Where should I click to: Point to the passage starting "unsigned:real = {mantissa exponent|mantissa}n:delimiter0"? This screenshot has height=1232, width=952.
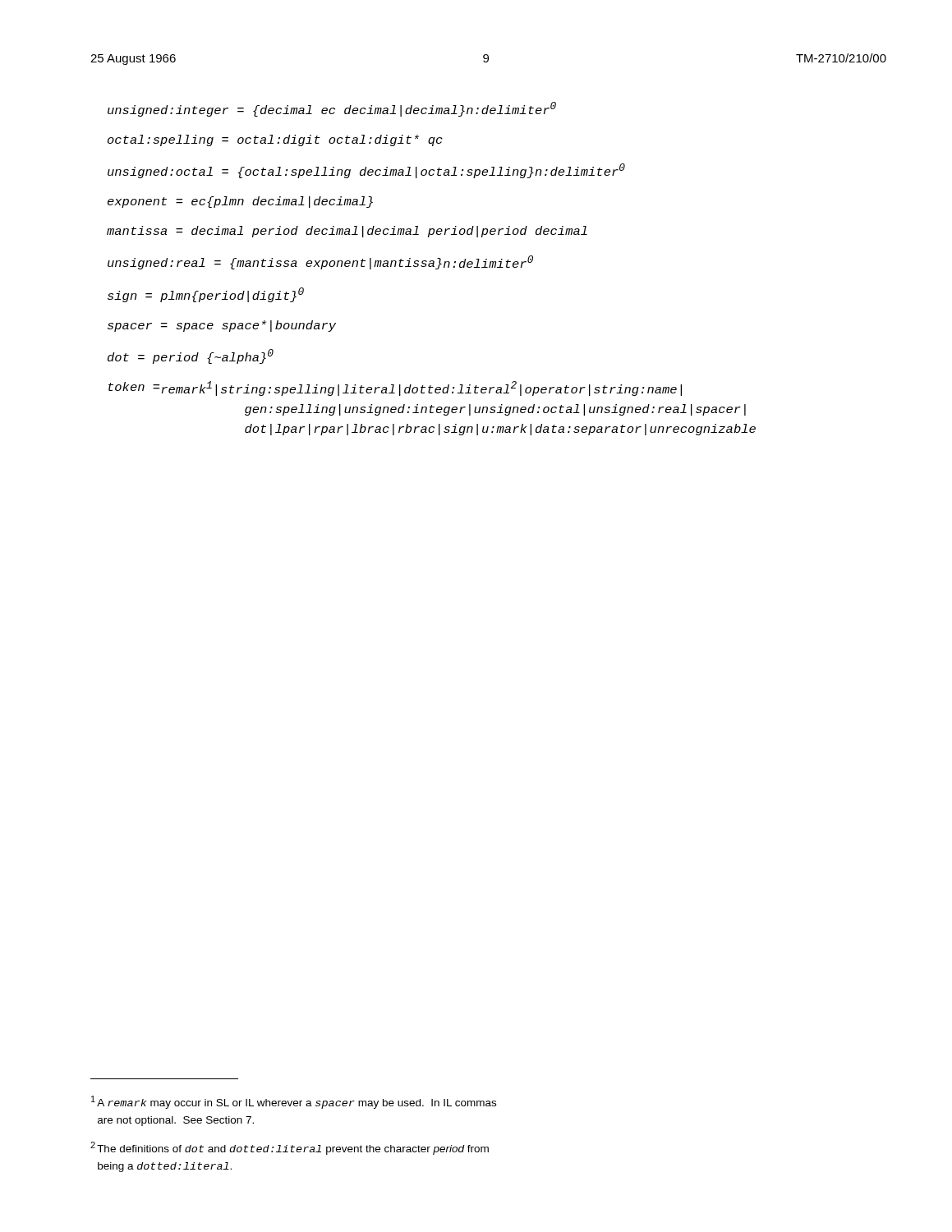click(x=320, y=262)
